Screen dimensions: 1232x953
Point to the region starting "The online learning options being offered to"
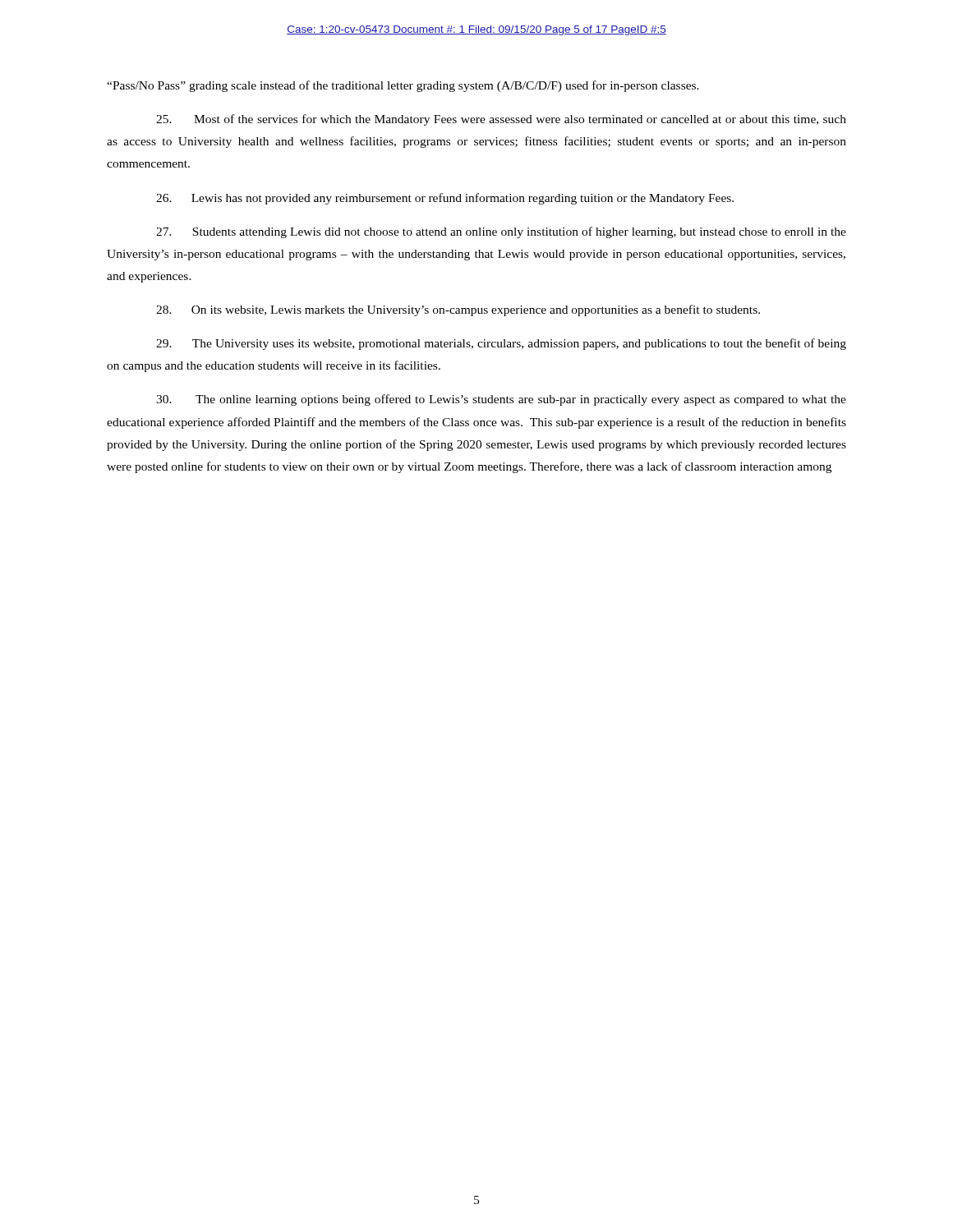tap(476, 432)
